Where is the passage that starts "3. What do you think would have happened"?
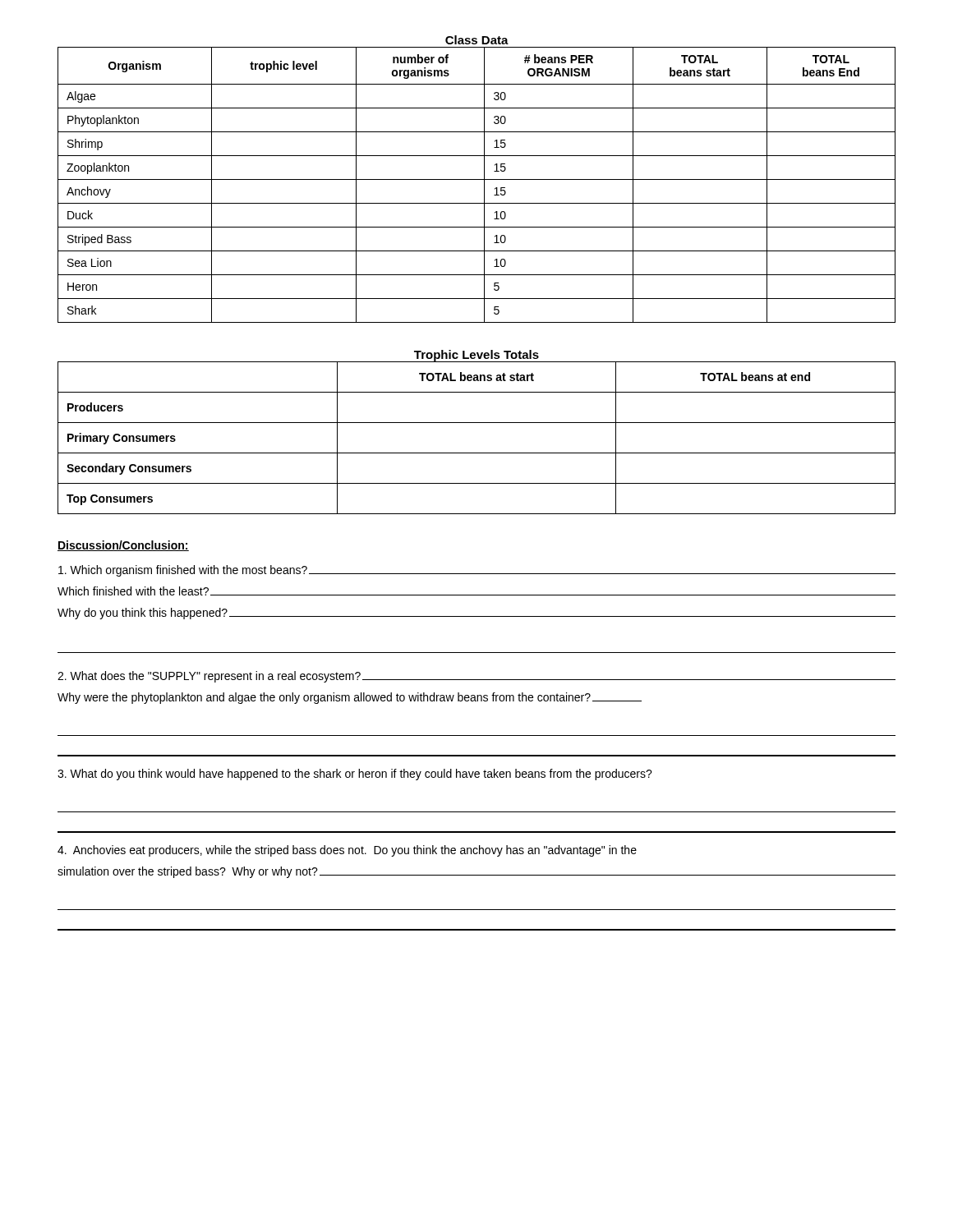 click(476, 774)
